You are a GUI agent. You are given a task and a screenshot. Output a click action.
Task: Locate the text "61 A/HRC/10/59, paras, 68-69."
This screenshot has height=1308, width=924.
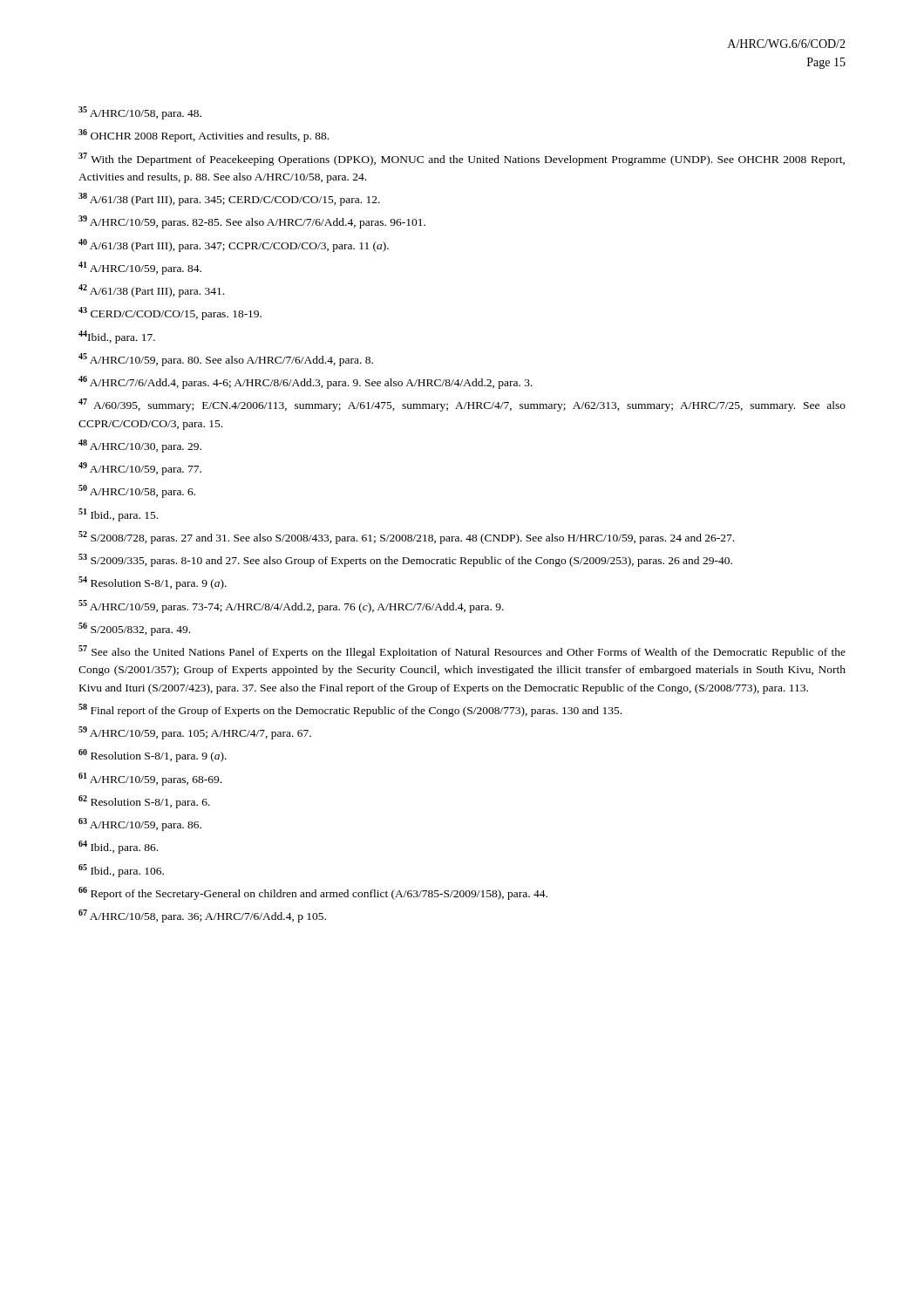tap(150, 778)
